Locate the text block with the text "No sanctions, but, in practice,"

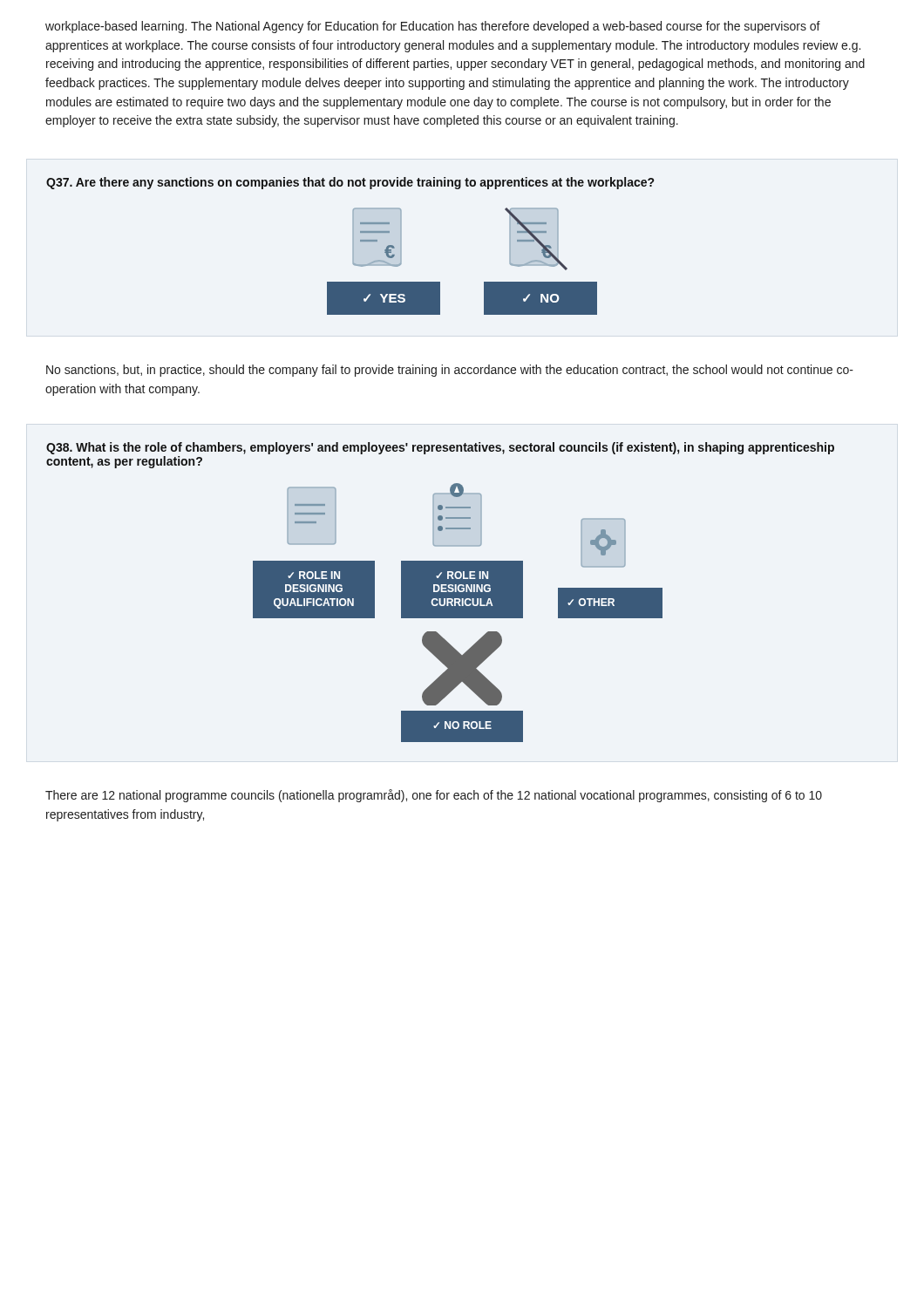tap(449, 379)
